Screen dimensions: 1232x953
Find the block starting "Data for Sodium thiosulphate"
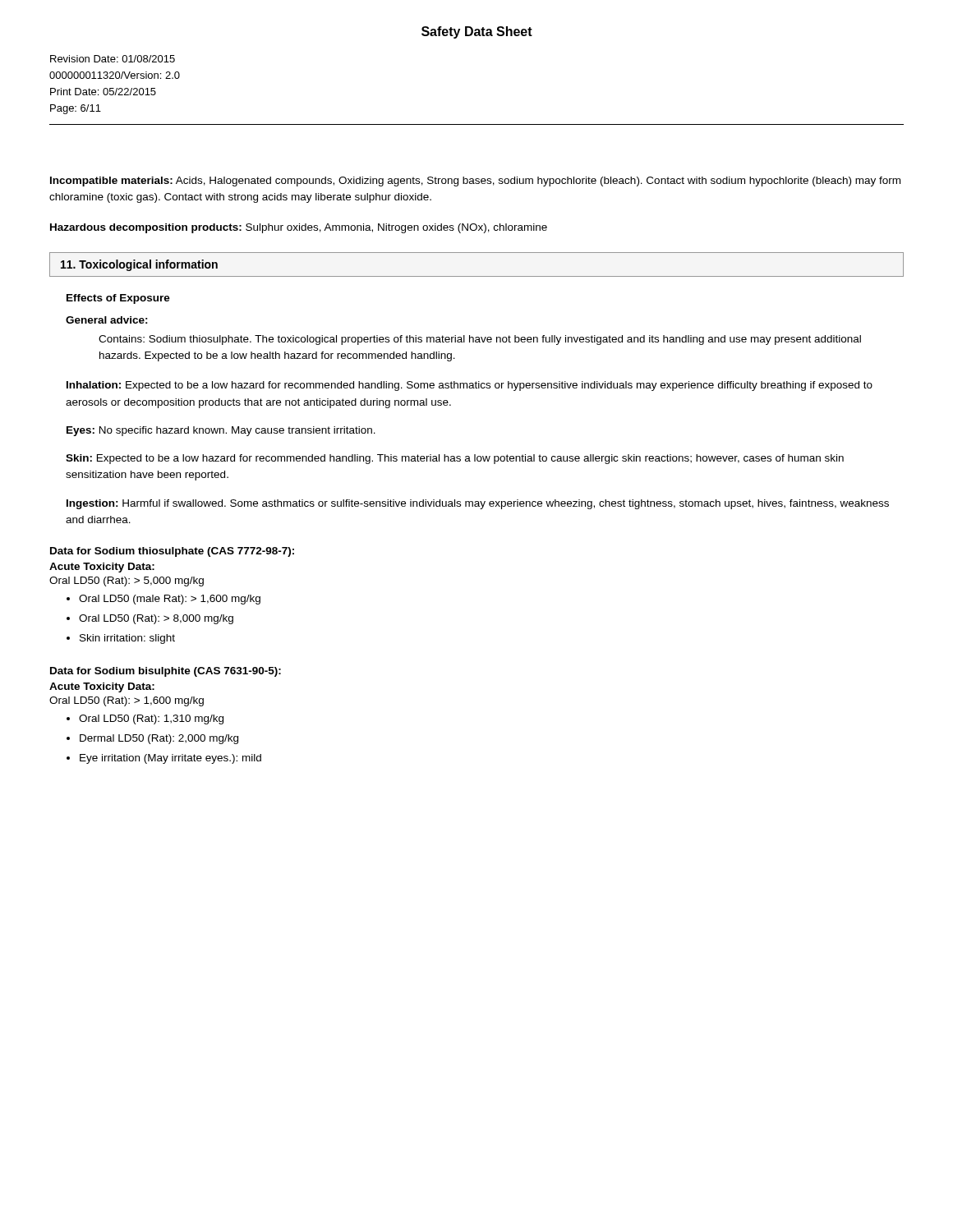(172, 551)
